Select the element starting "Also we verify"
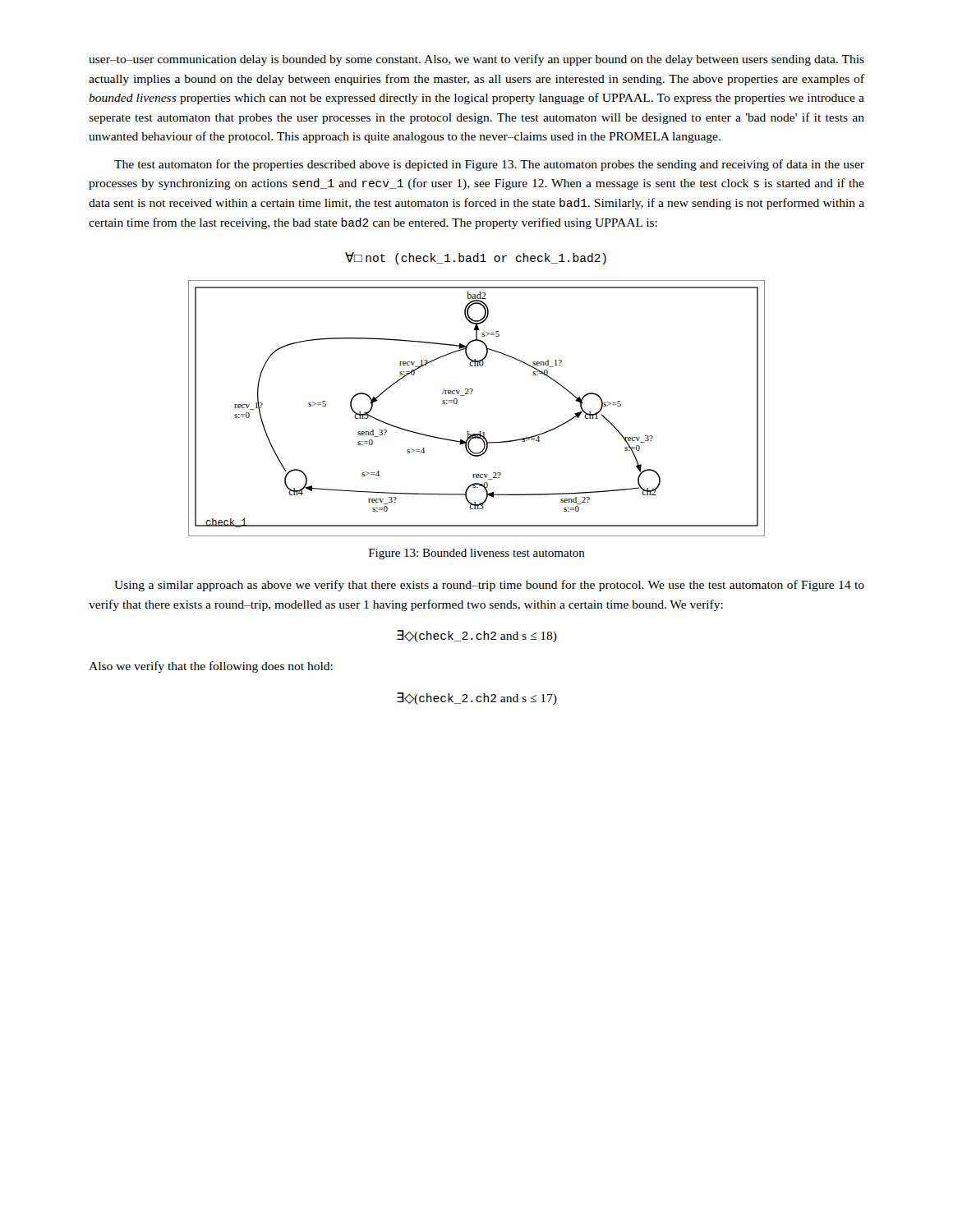The height and width of the screenshot is (1232, 953). tap(211, 666)
